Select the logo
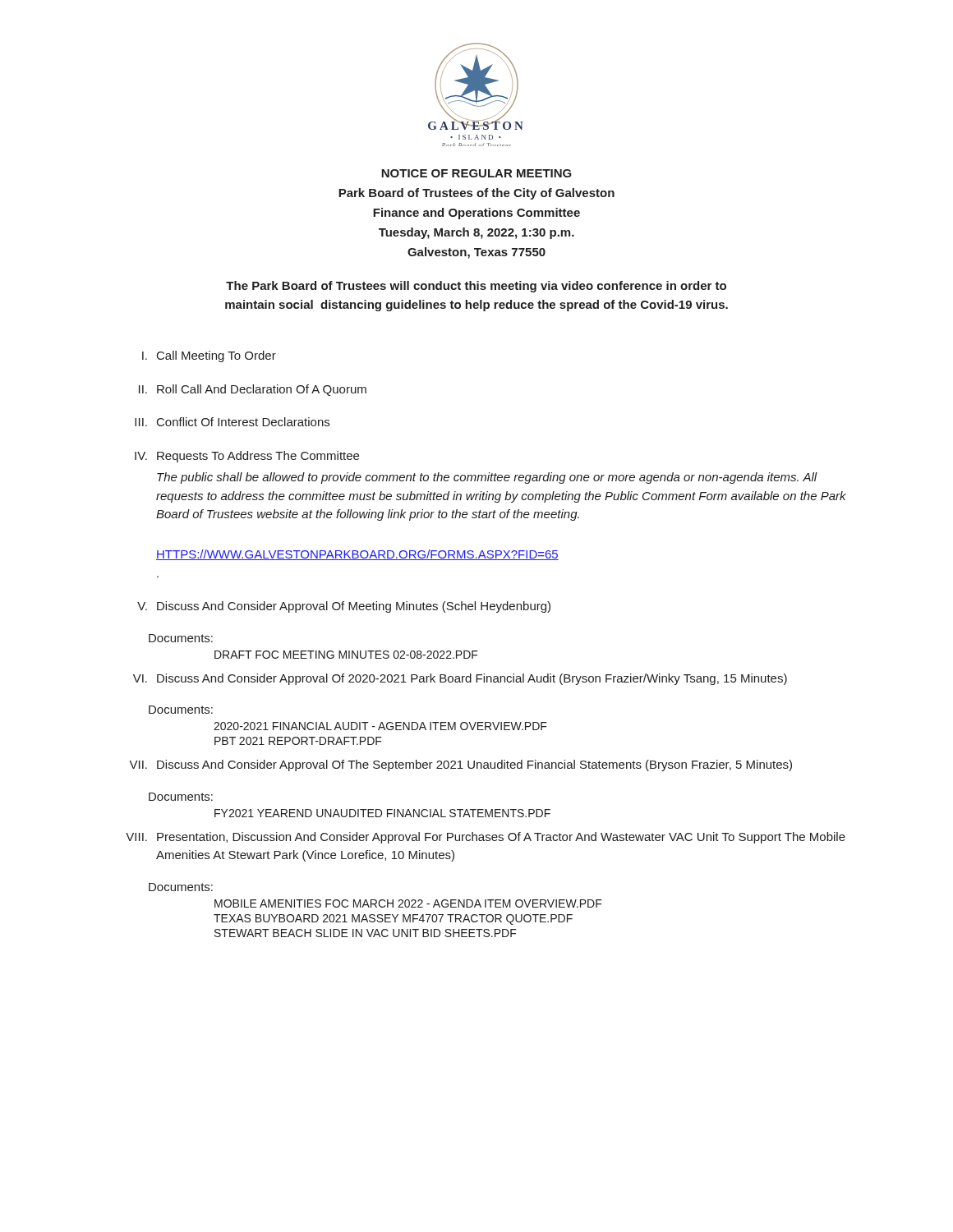The height and width of the screenshot is (1232, 953). (x=476, y=74)
